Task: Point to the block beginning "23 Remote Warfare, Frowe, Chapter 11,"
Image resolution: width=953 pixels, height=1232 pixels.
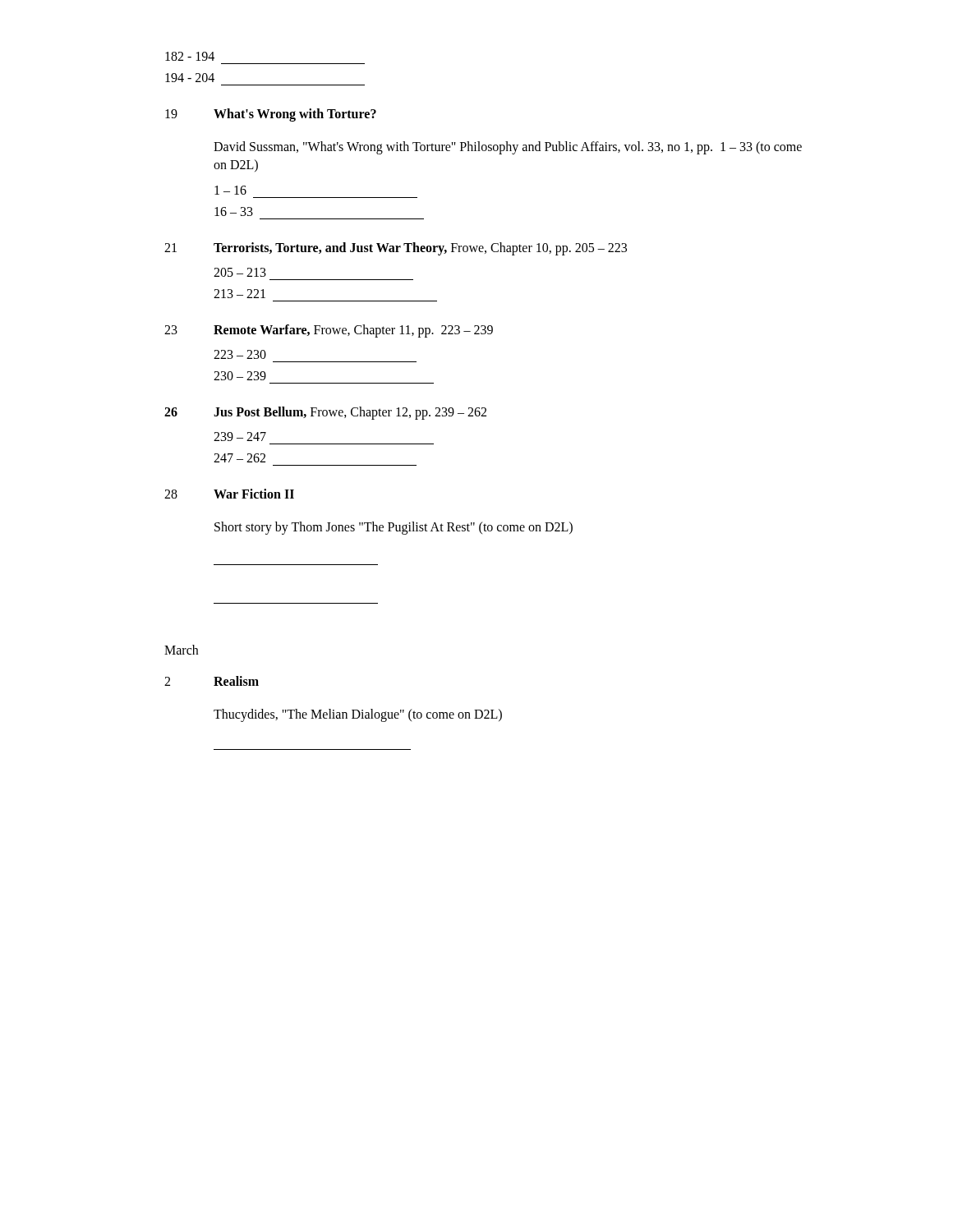Action: [485, 330]
